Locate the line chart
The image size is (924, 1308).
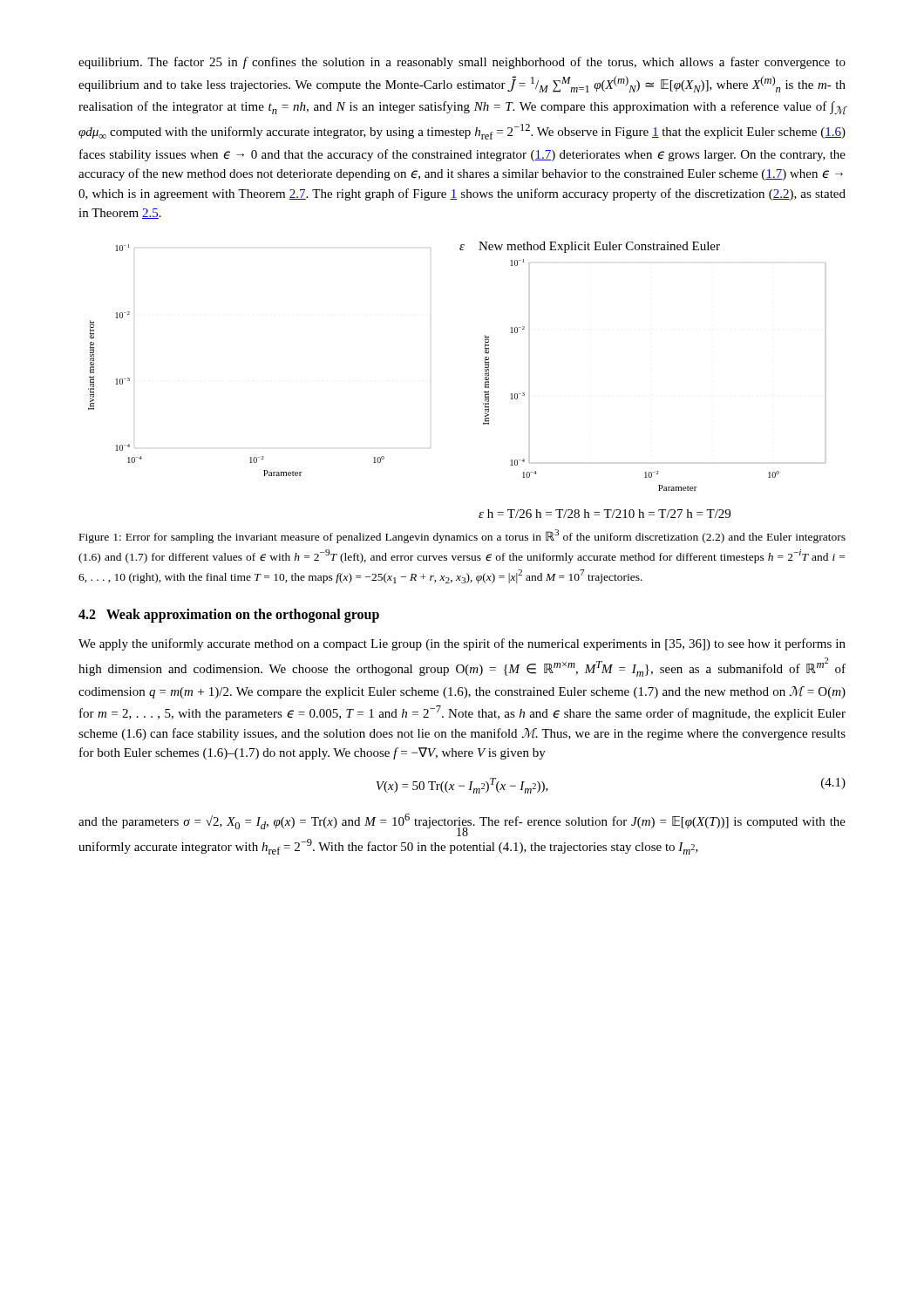462,380
